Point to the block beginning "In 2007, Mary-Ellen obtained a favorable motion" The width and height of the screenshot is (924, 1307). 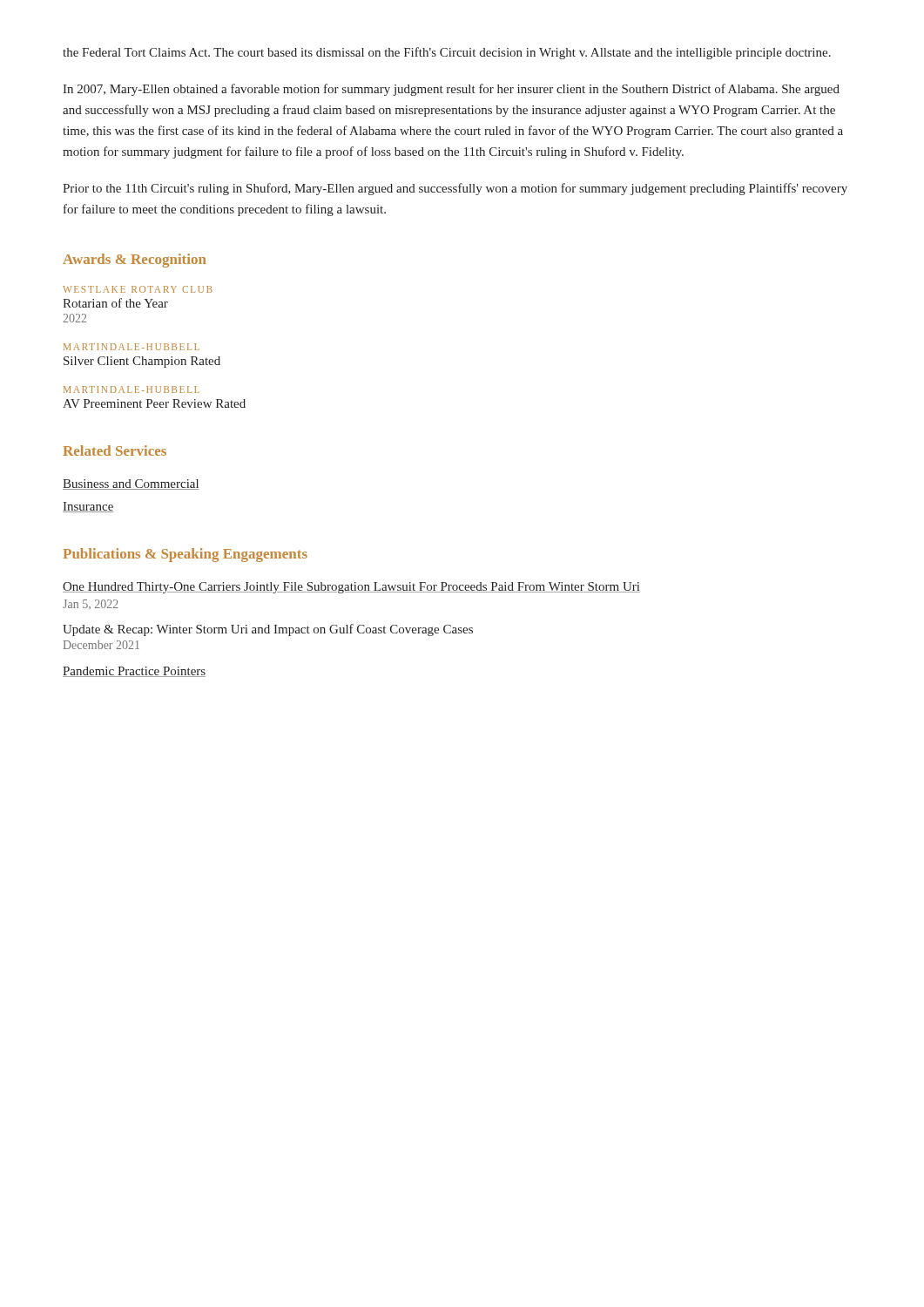453,120
